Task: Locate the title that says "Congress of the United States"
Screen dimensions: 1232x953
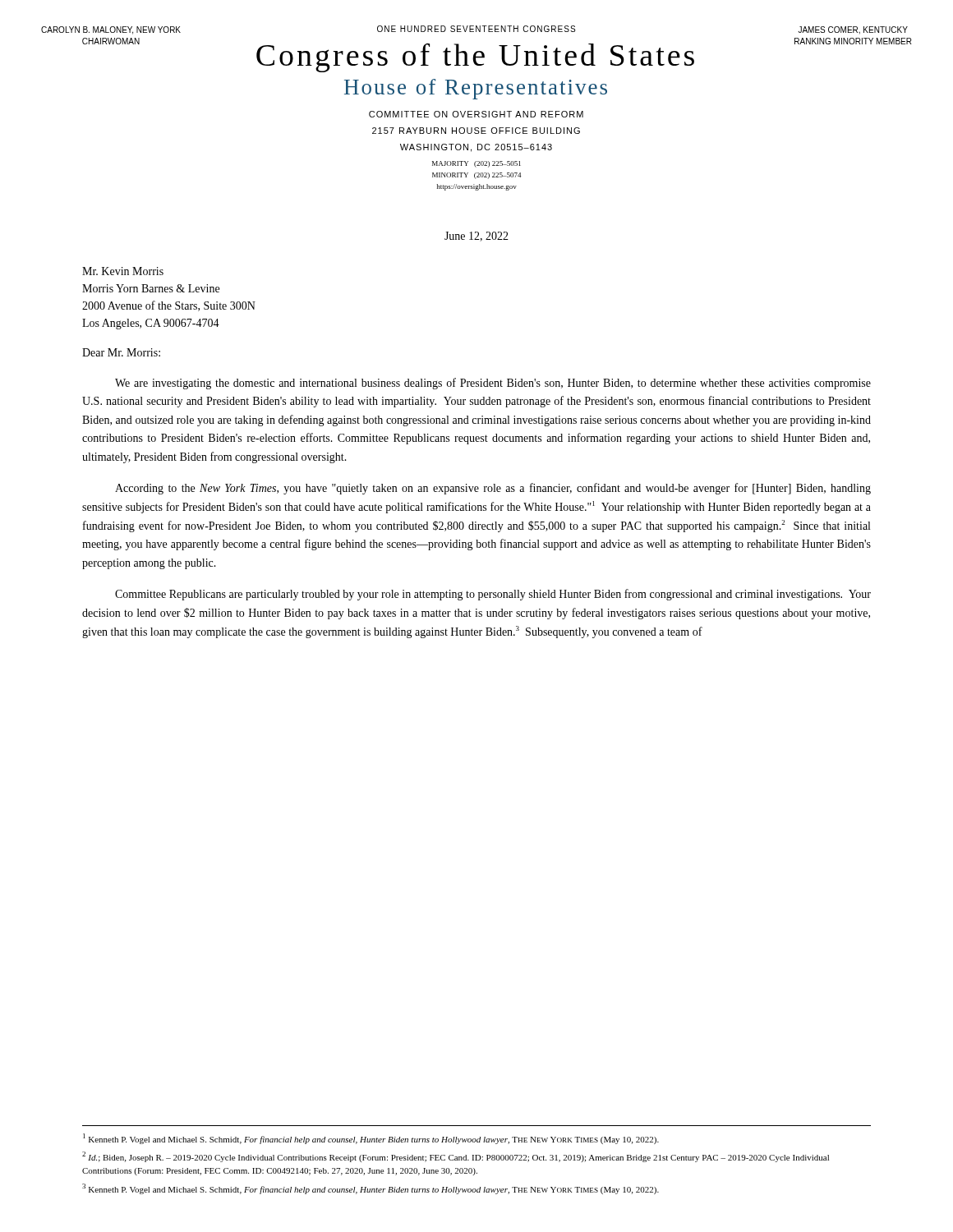Action: click(476, 55)
